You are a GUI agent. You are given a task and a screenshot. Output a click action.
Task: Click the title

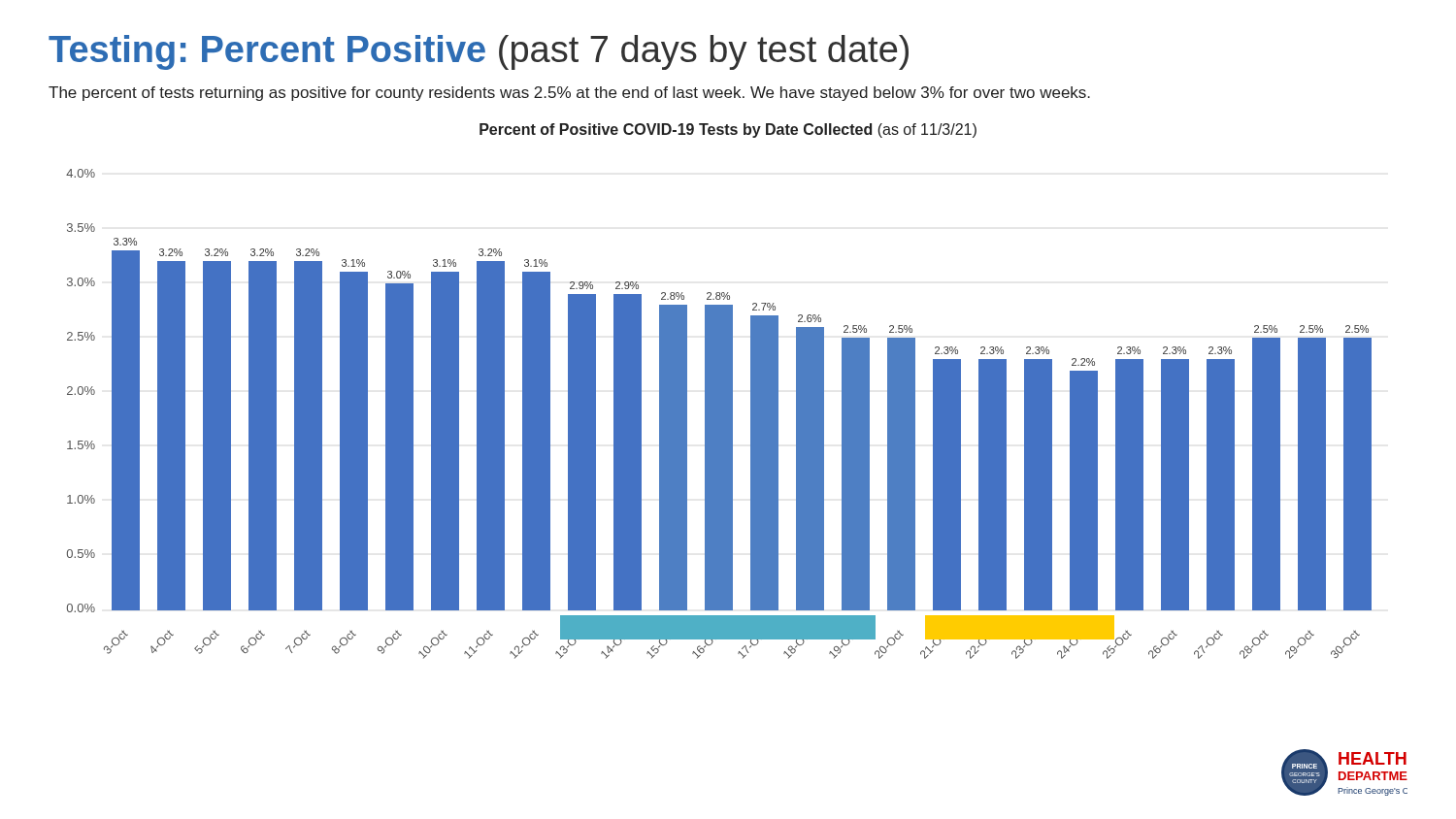coord(480,49)
